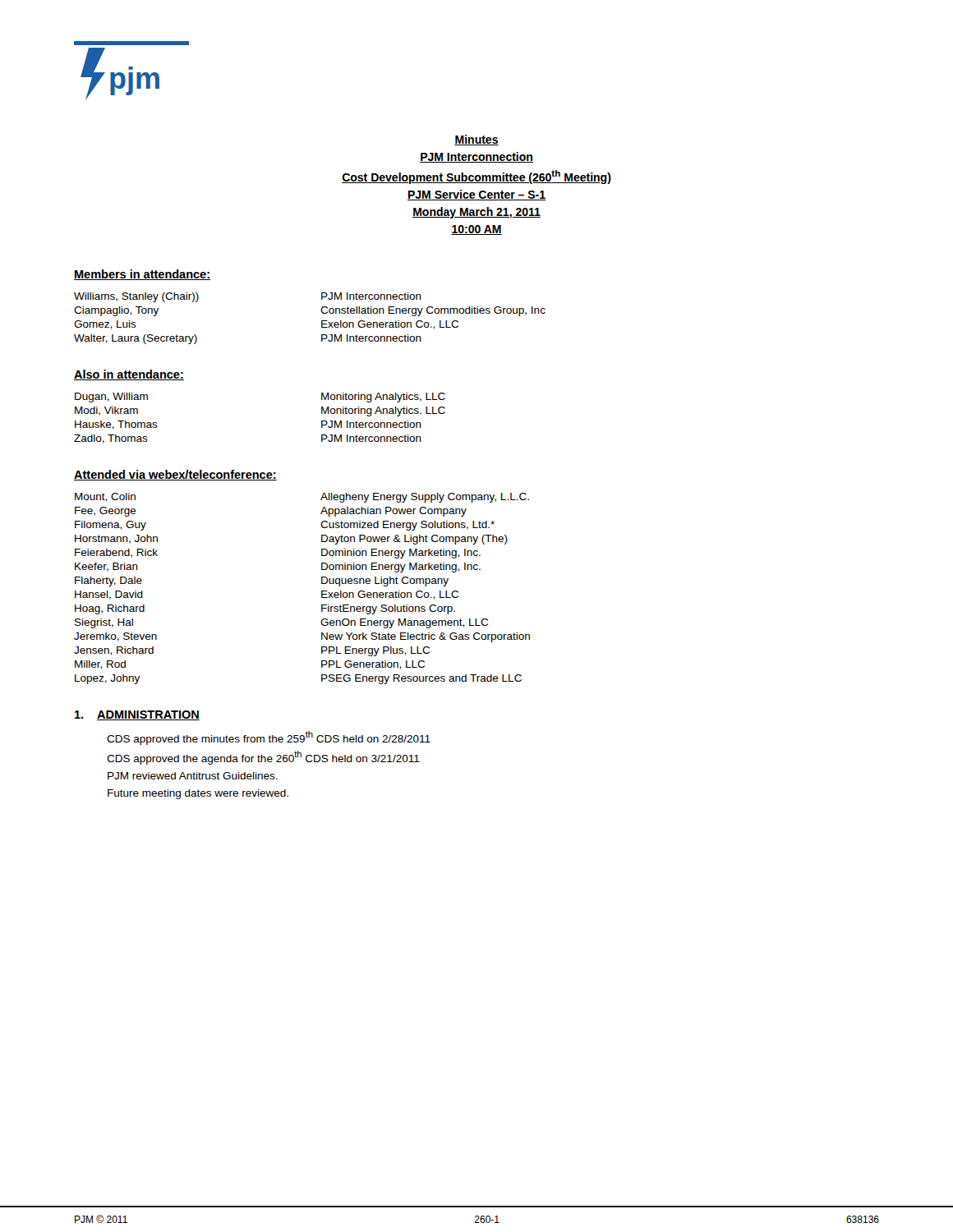Viewport: 953px width, 1232px height.
Task: Click on the block starting "Also in attendance:"
Action: point(129,374)
